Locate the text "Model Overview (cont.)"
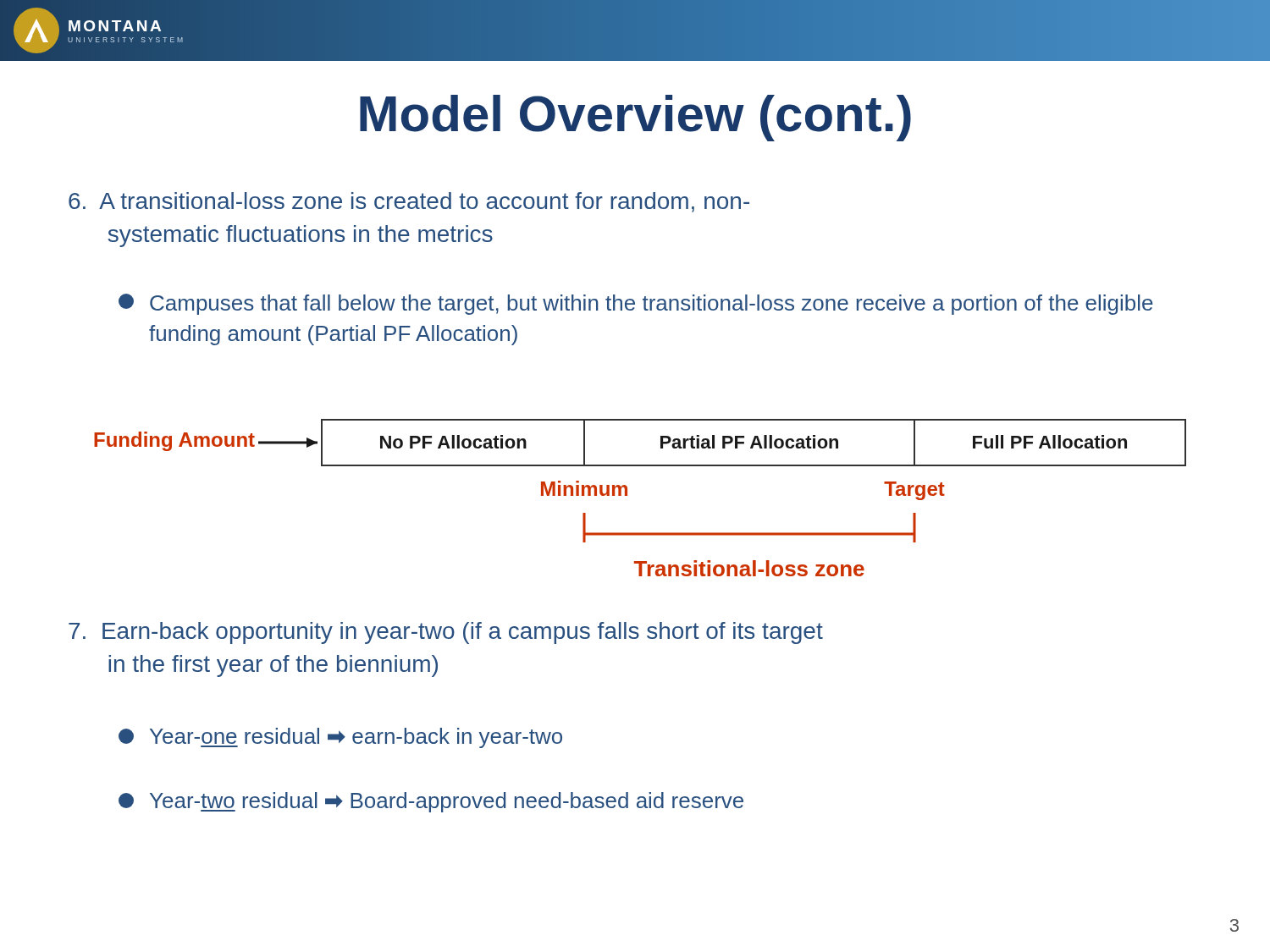The height and width of the screenshot is (952, 1270). [635, 114]
